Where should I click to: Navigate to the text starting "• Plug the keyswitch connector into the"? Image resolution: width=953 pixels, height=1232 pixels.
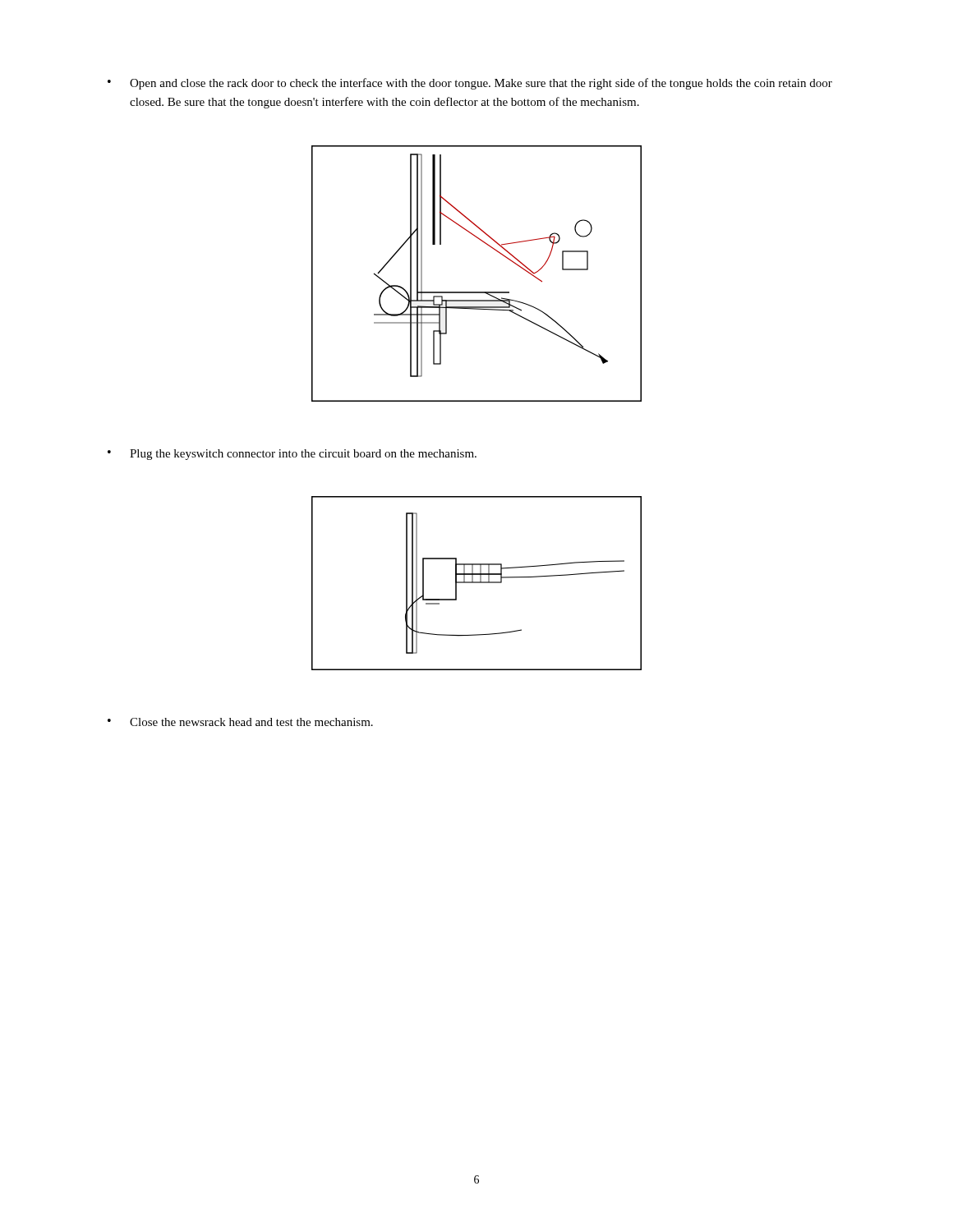coord(476,453)
